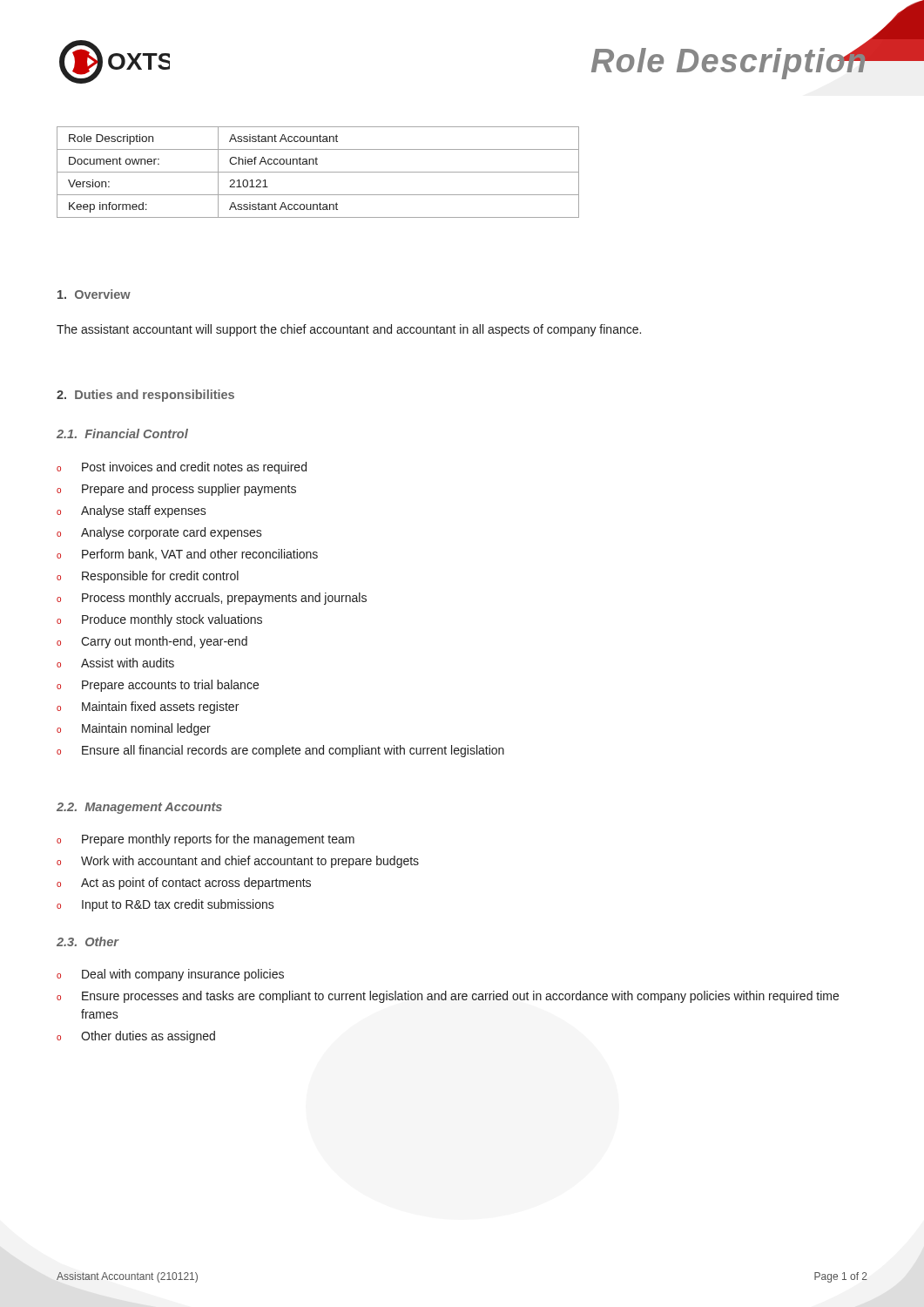Select the region starting "o Ensure all financial records are complete"
The height and width of the screenshot is (1307, 924).
point(281,751)
